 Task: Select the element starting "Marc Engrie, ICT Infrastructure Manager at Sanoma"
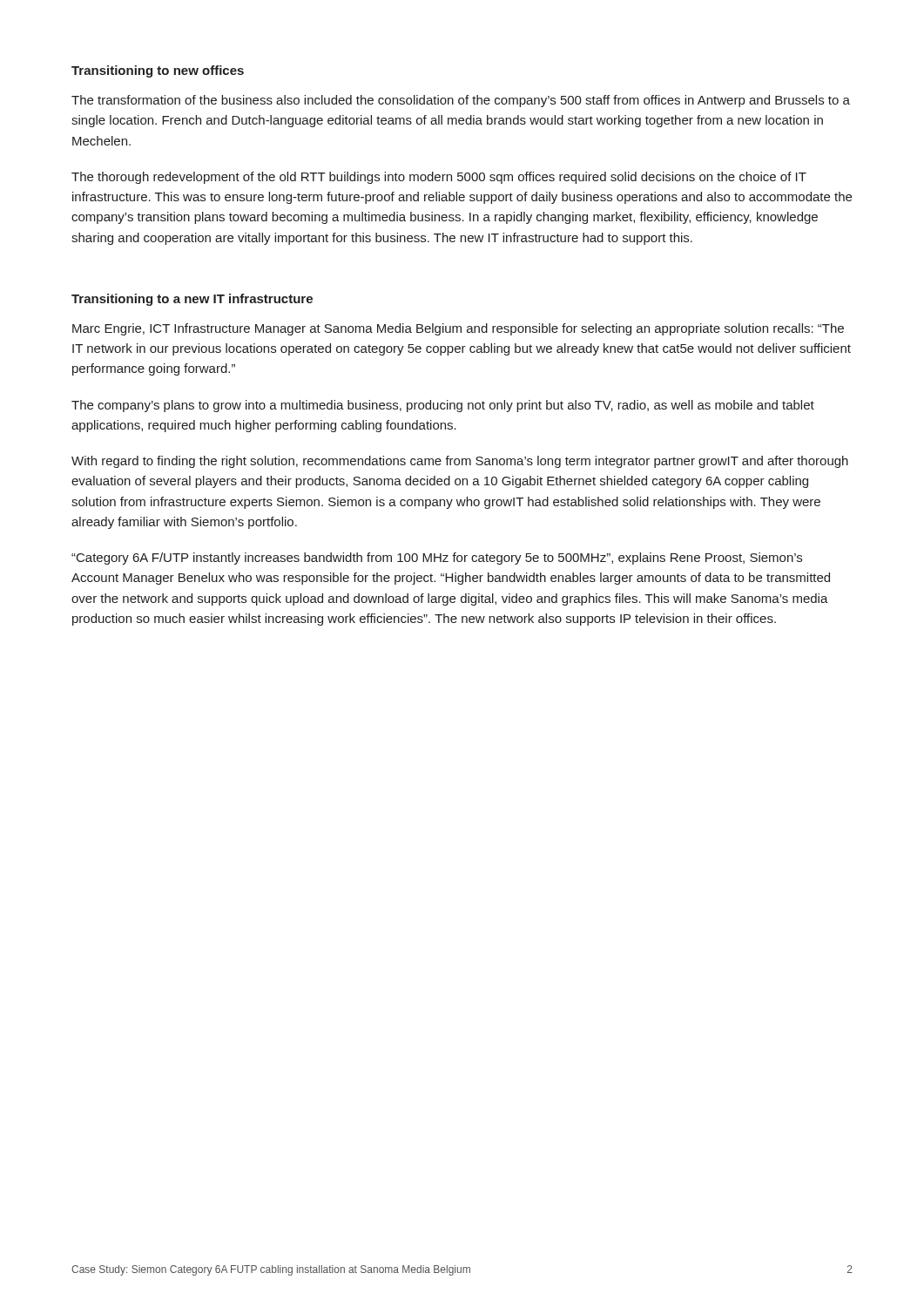click(x=461, y=348)
